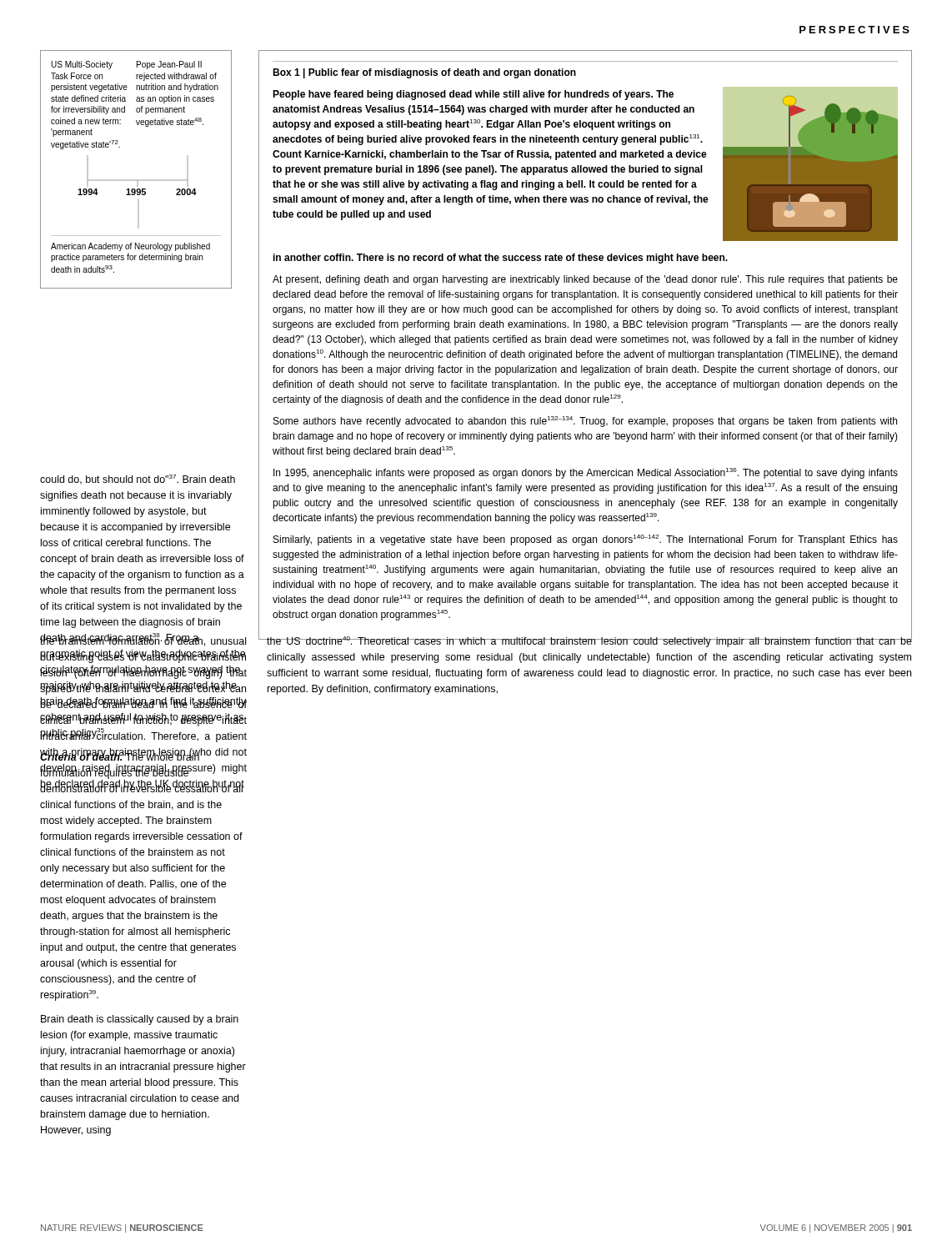Select the flowchart
This screenshot has height=1251, width=952.
click(x=143, y=169)
